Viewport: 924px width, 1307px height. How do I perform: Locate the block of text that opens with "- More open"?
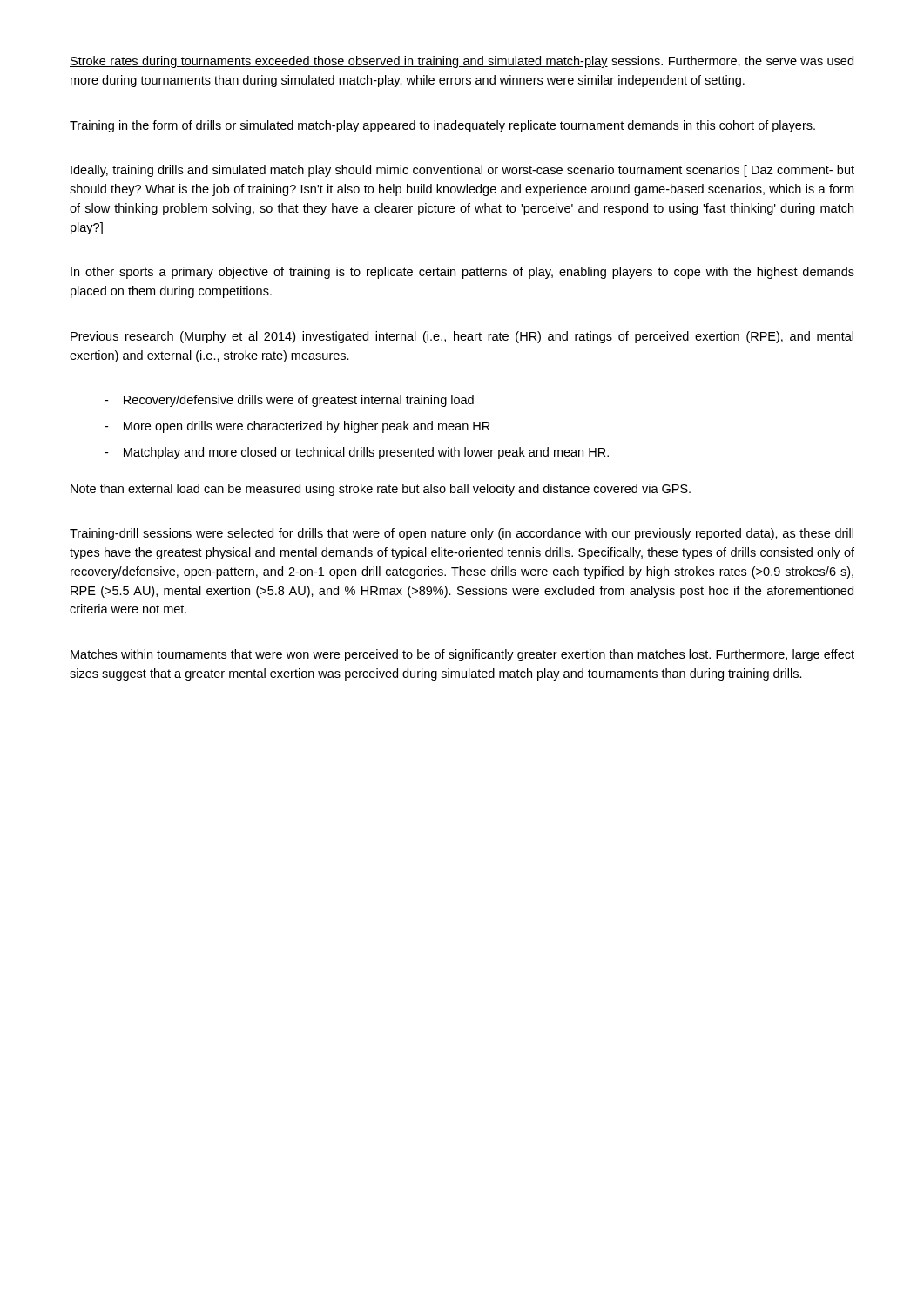[x=297, y=427]
